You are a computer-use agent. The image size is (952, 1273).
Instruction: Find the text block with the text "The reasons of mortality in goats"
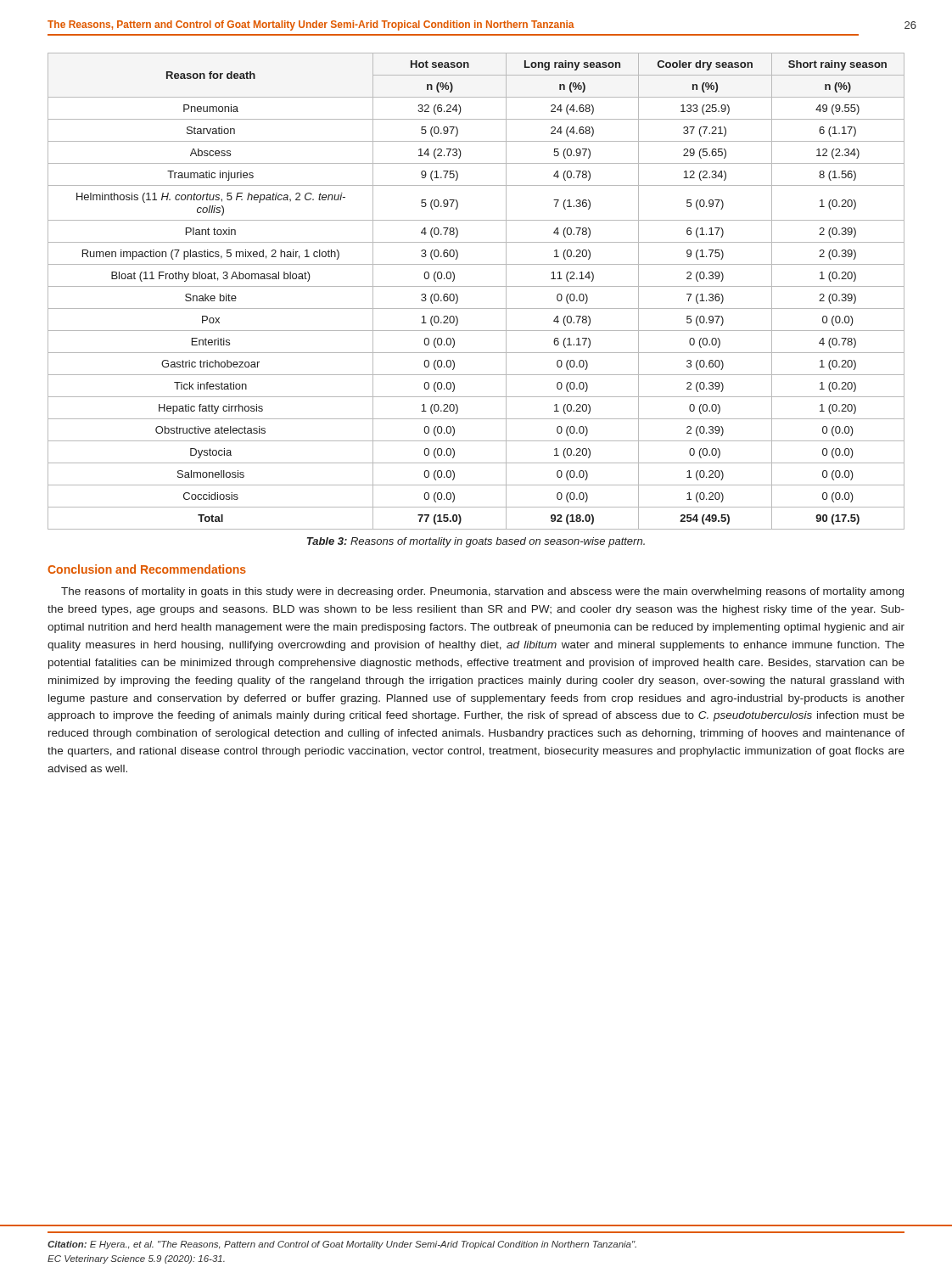coord(476,680)
